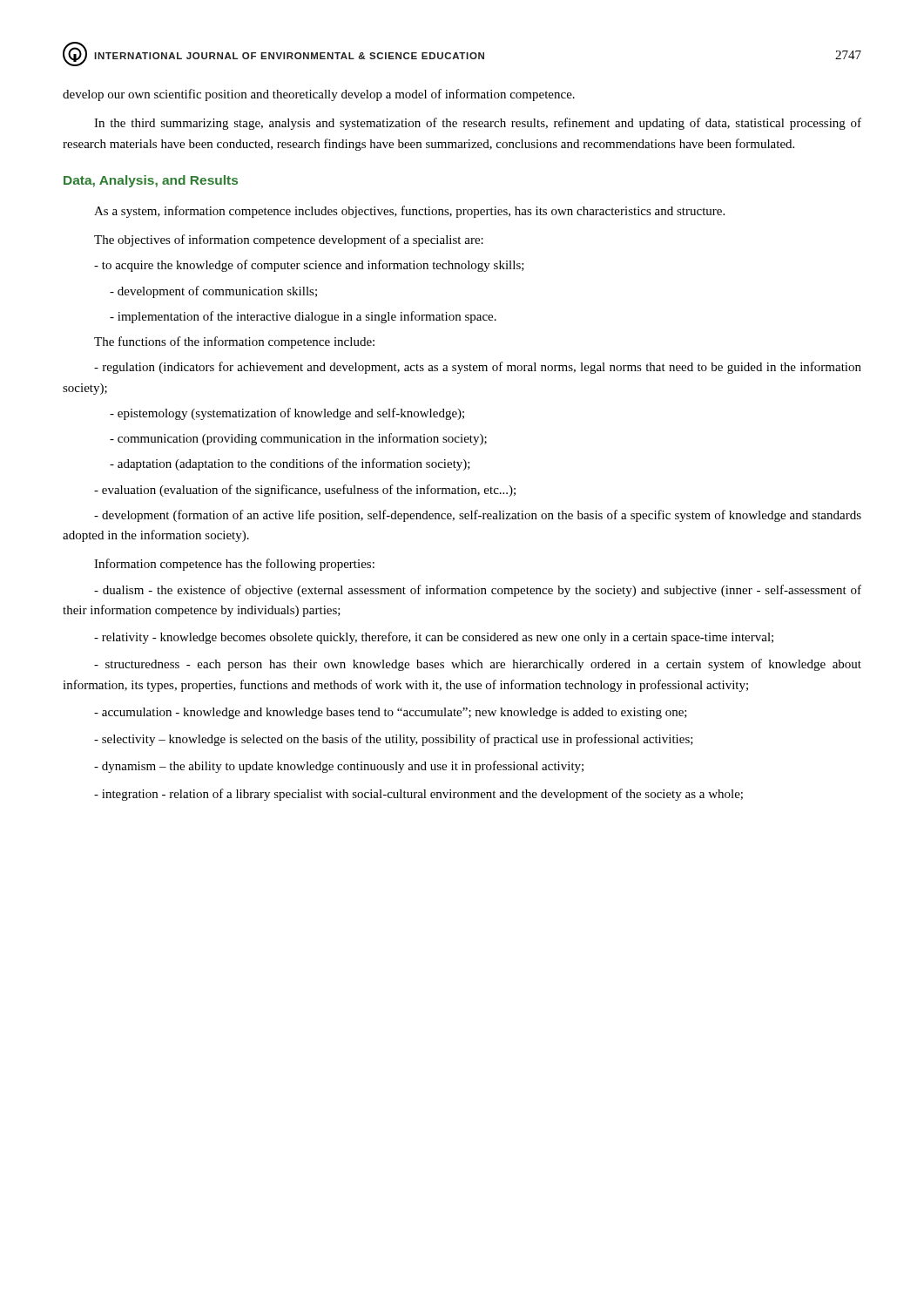Click on the text block starting "dualism - the existence of objective (external assessment"
The width and height of the screenshot is (924, 1307).
(462, 600)
